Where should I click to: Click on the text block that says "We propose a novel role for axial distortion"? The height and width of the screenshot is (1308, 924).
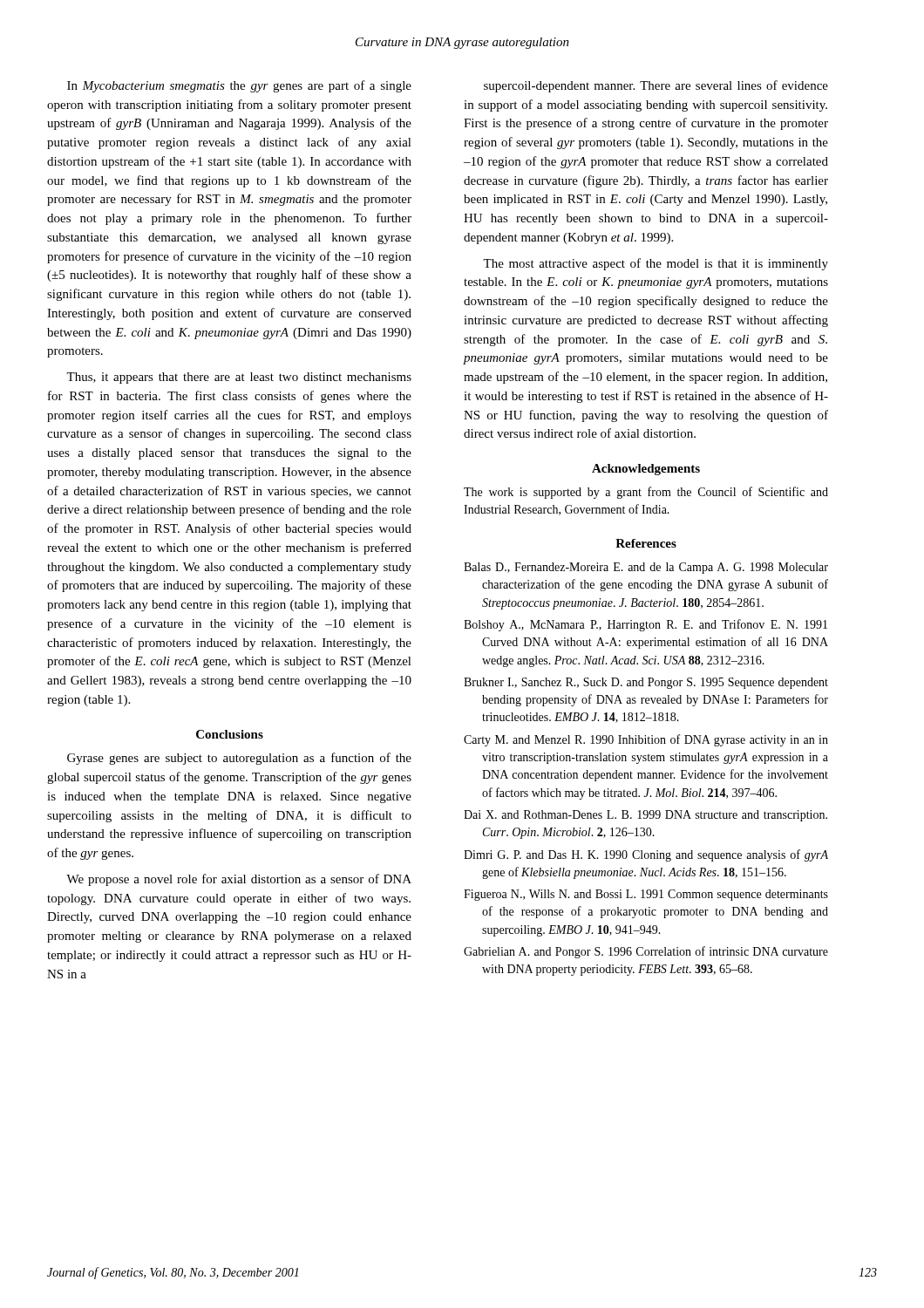pyautogui.click(x=229, y=927)
